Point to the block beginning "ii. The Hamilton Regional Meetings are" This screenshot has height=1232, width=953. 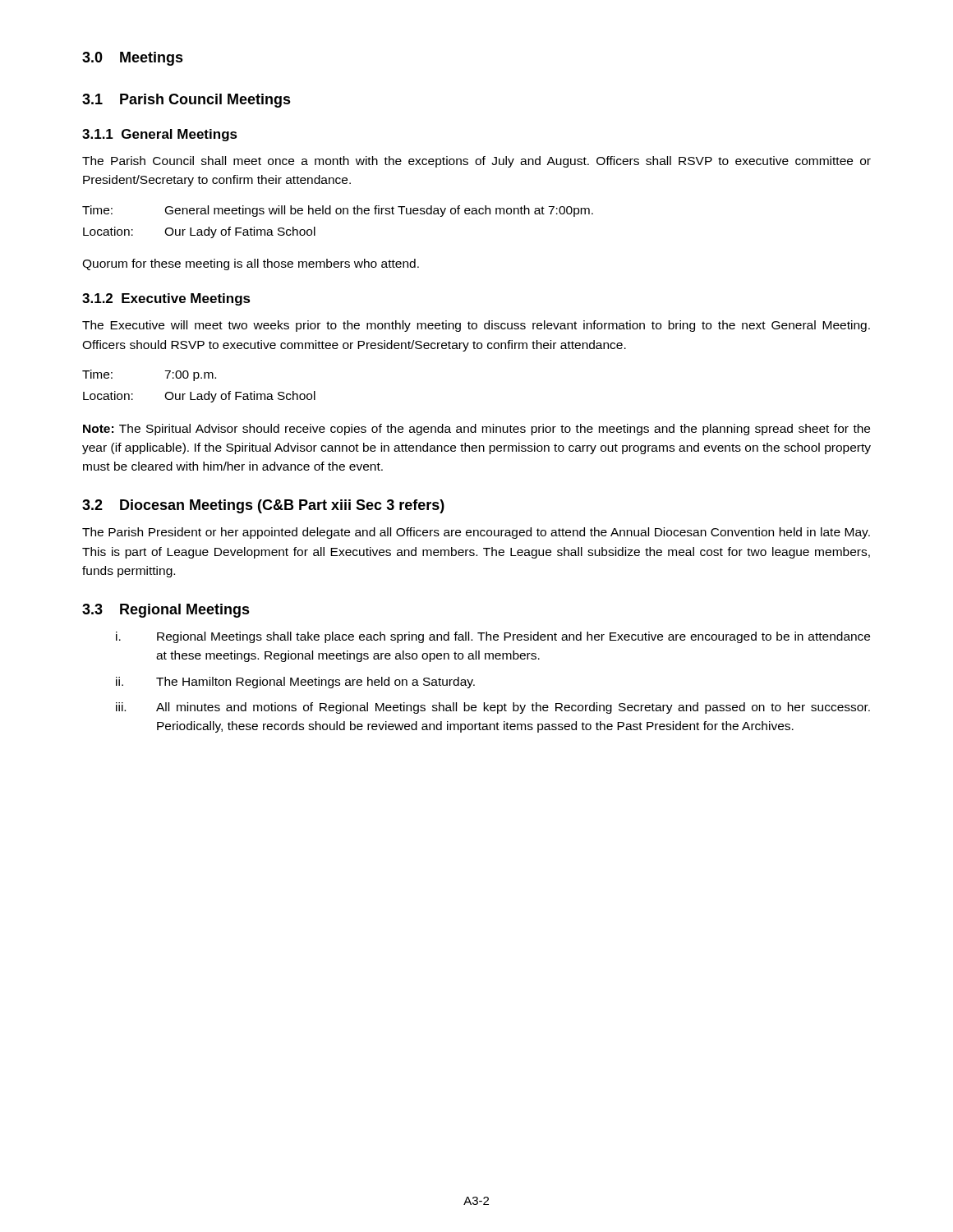(x=295, y=683)
